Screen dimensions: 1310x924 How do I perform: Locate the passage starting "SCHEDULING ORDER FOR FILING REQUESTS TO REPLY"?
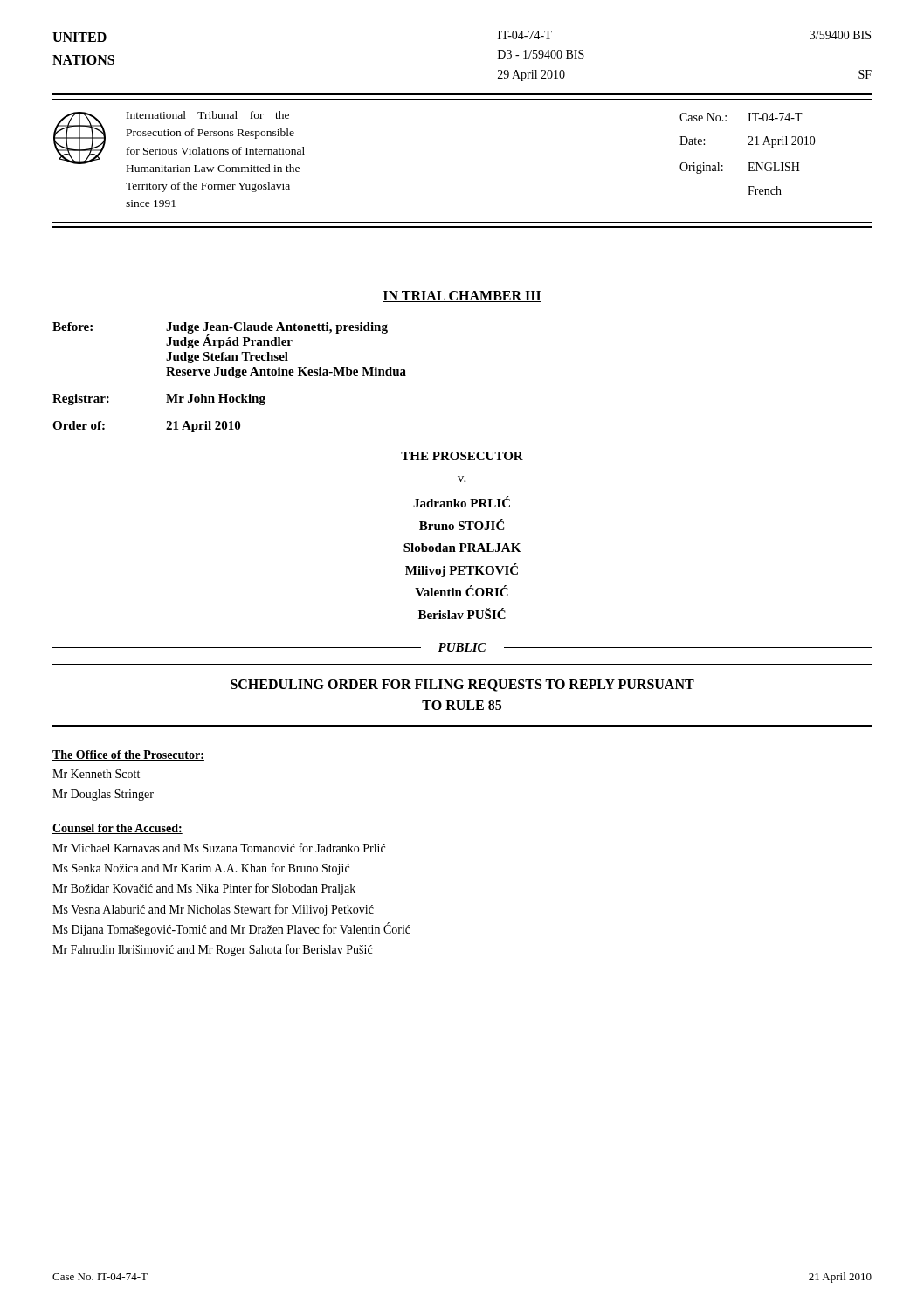click(462, 695)
